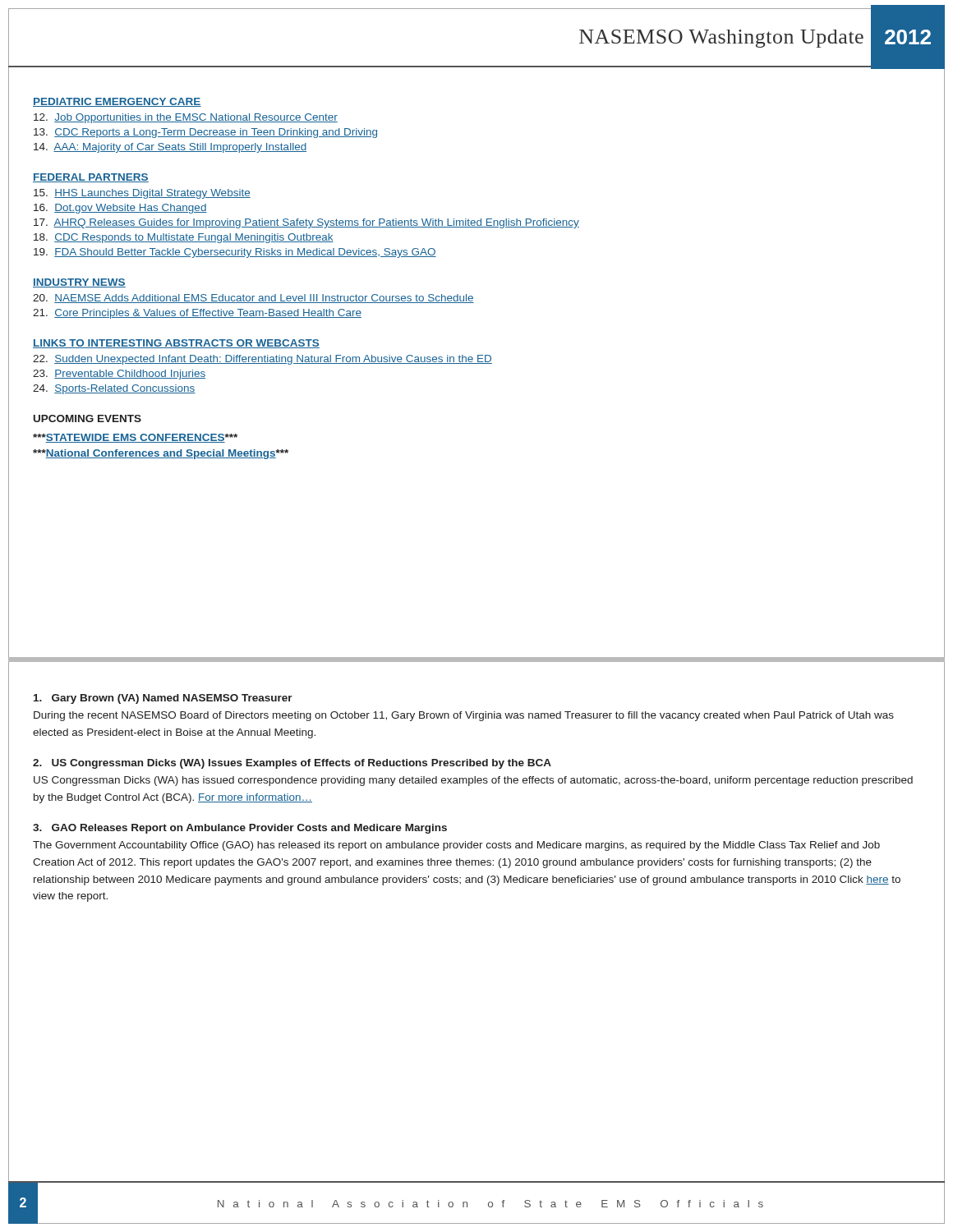Find the list item containing "20. NAEMSE Adds Additional EMS Educator"
This screenshot has width=953, height=1232.
[x=253, y=298]
